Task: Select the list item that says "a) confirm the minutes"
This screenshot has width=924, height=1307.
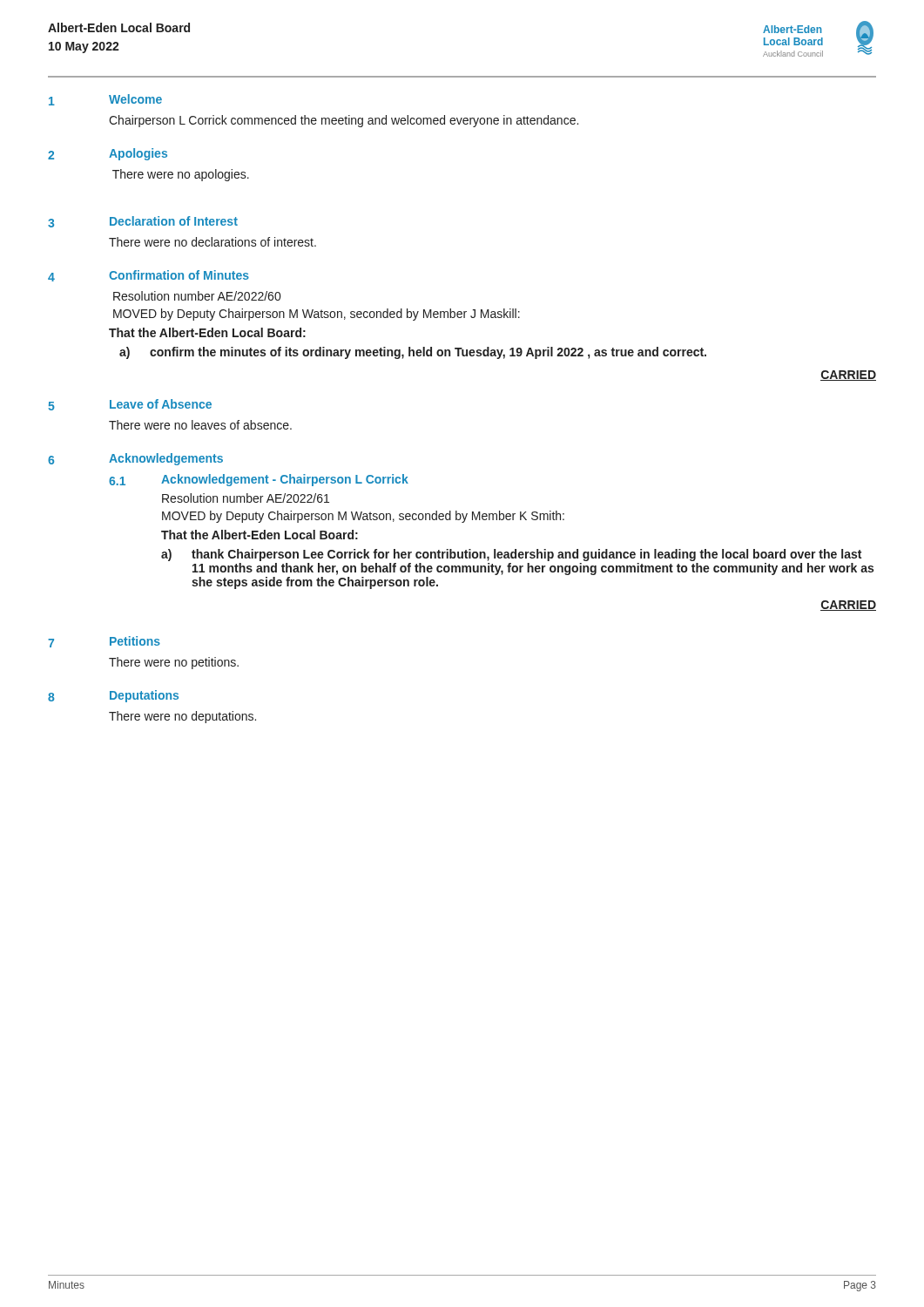Action: (x=498, y=352)
